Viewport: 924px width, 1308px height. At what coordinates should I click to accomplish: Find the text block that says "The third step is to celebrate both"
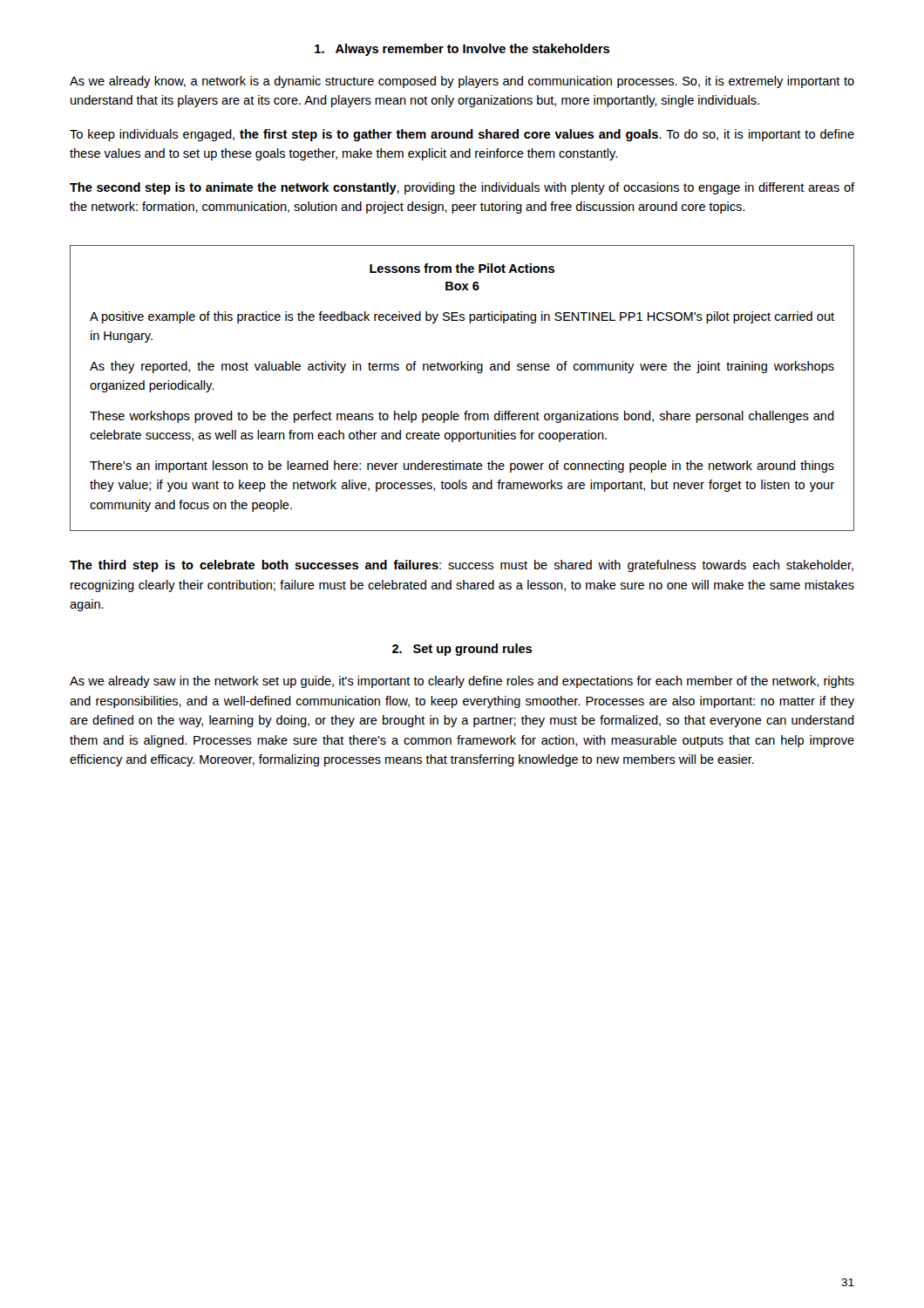point(462,585)
